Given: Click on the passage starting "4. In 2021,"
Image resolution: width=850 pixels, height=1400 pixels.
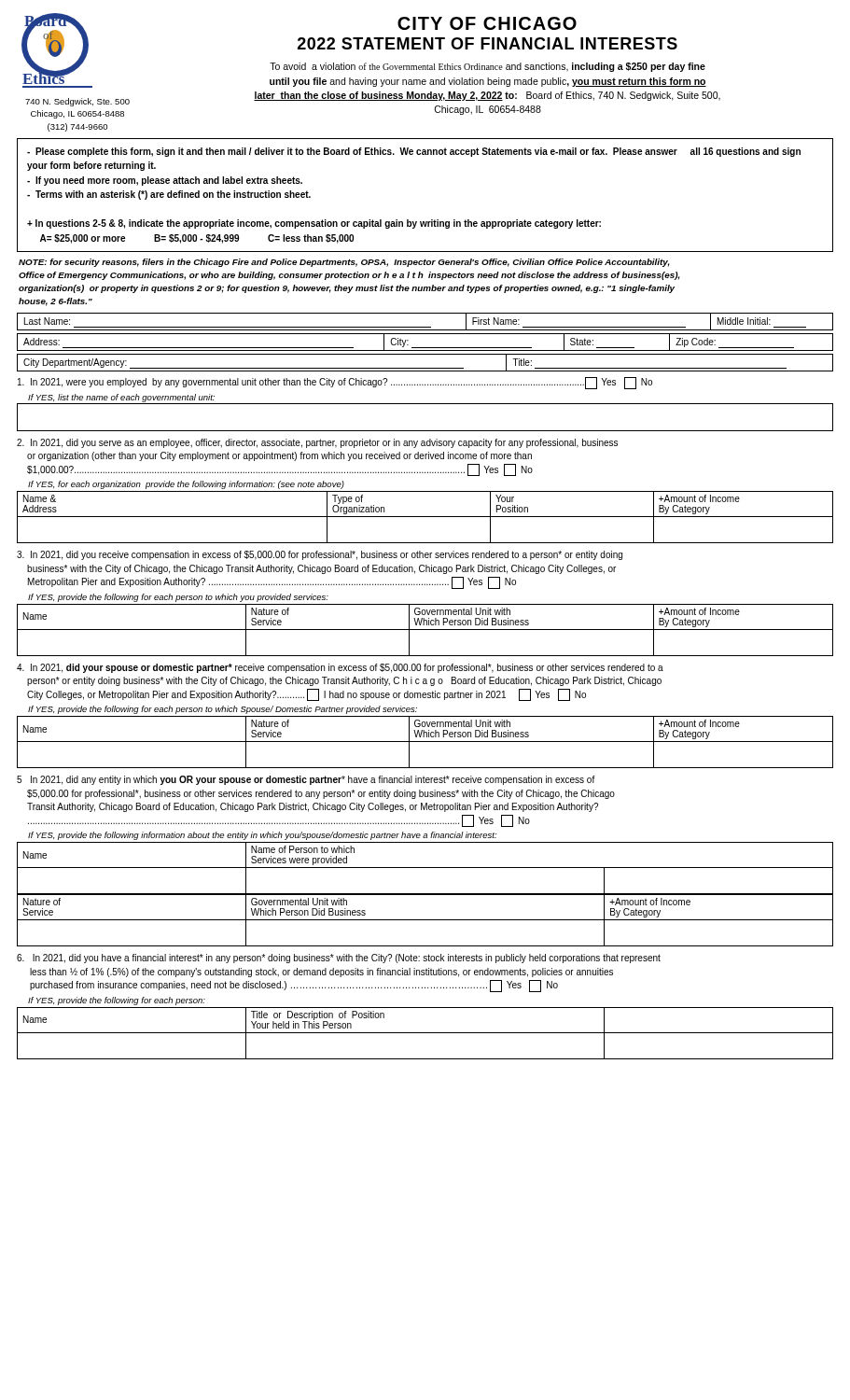Looking at the screenshot, I should tap(425, 715).
